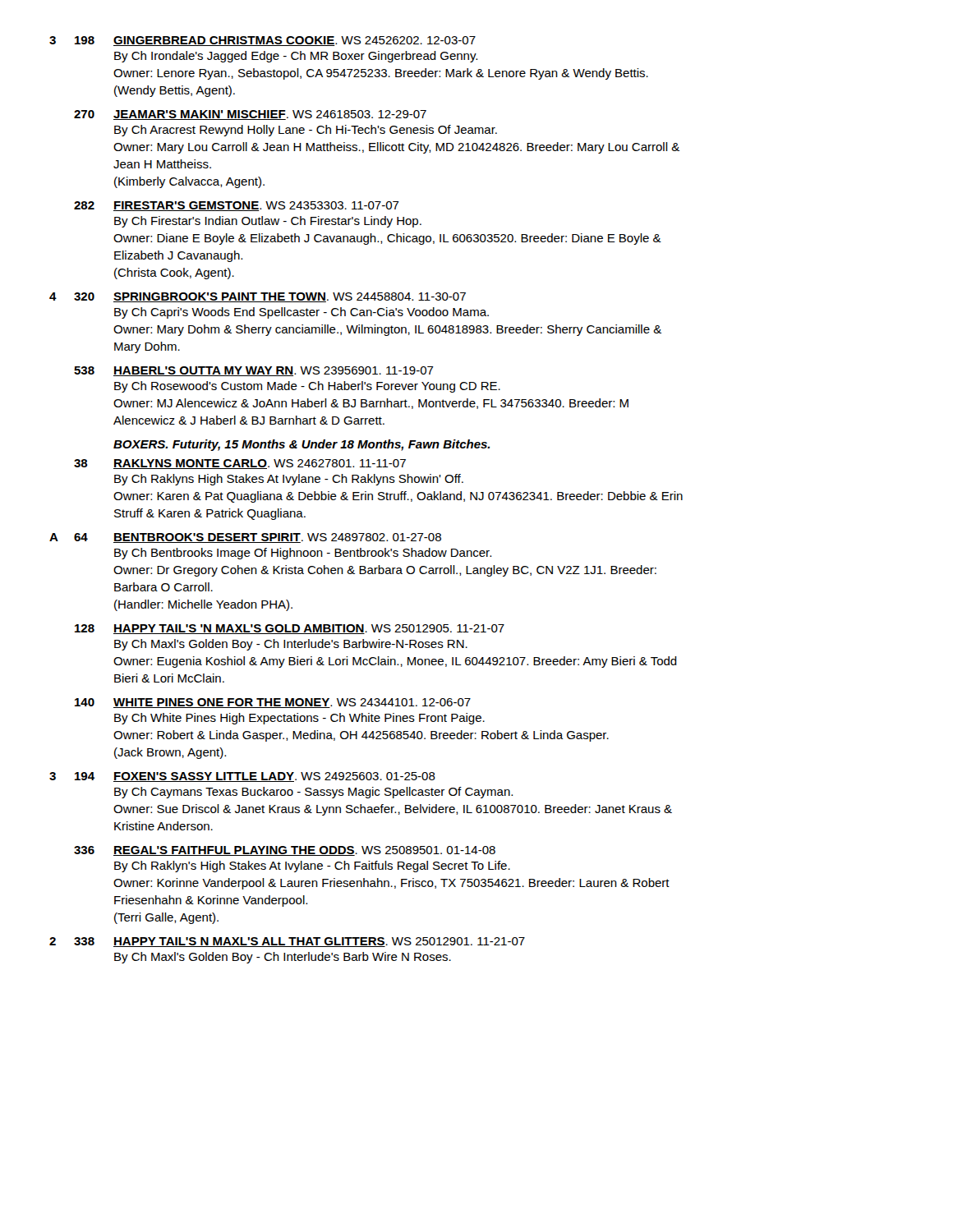Navigate to the block starting "3 194 FOXEN'S SASSY LITTLE LADY."
953x1232 pixels.
[476, 802]
